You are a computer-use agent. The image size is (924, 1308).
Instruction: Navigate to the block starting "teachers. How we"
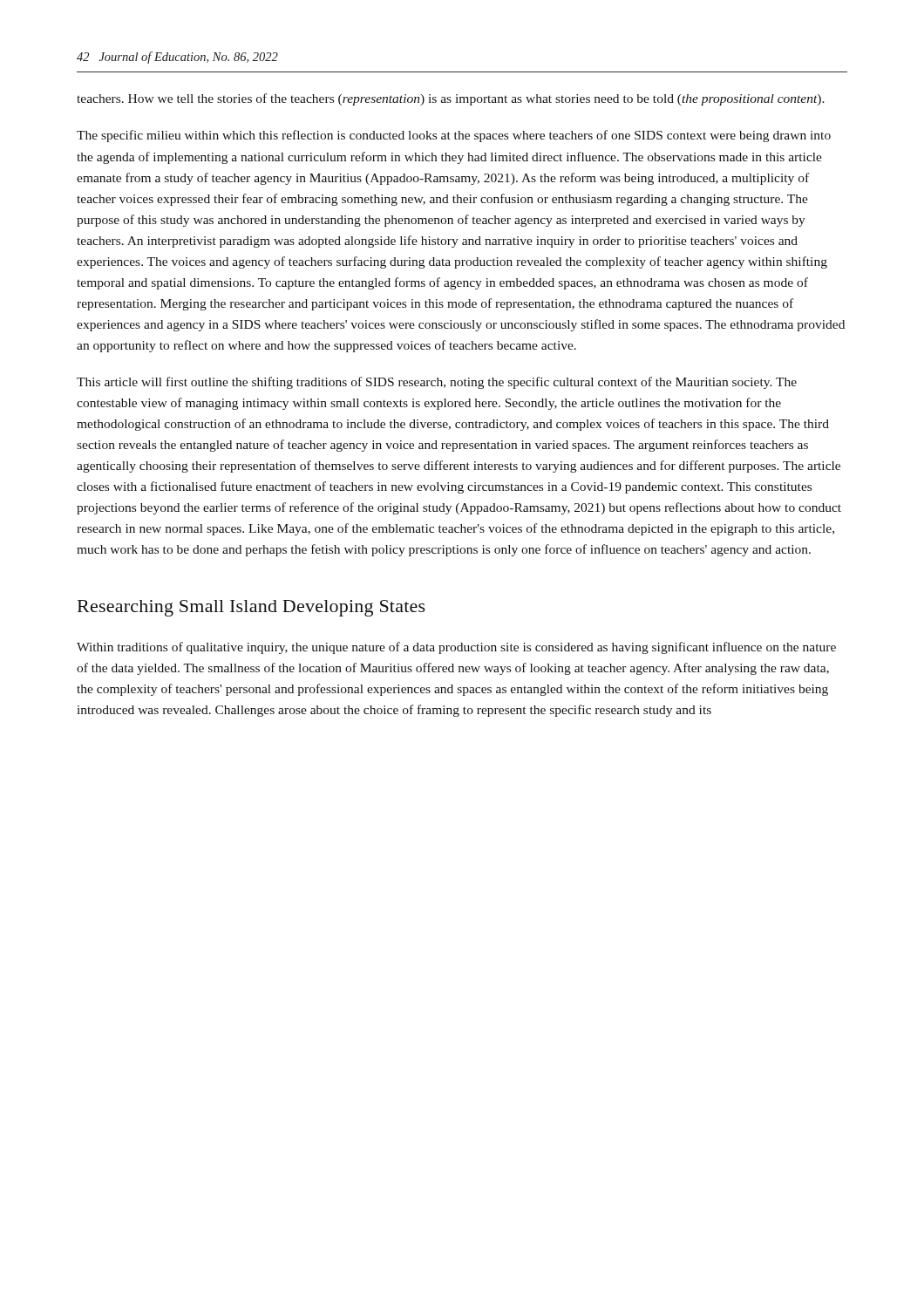pos(451,98)
